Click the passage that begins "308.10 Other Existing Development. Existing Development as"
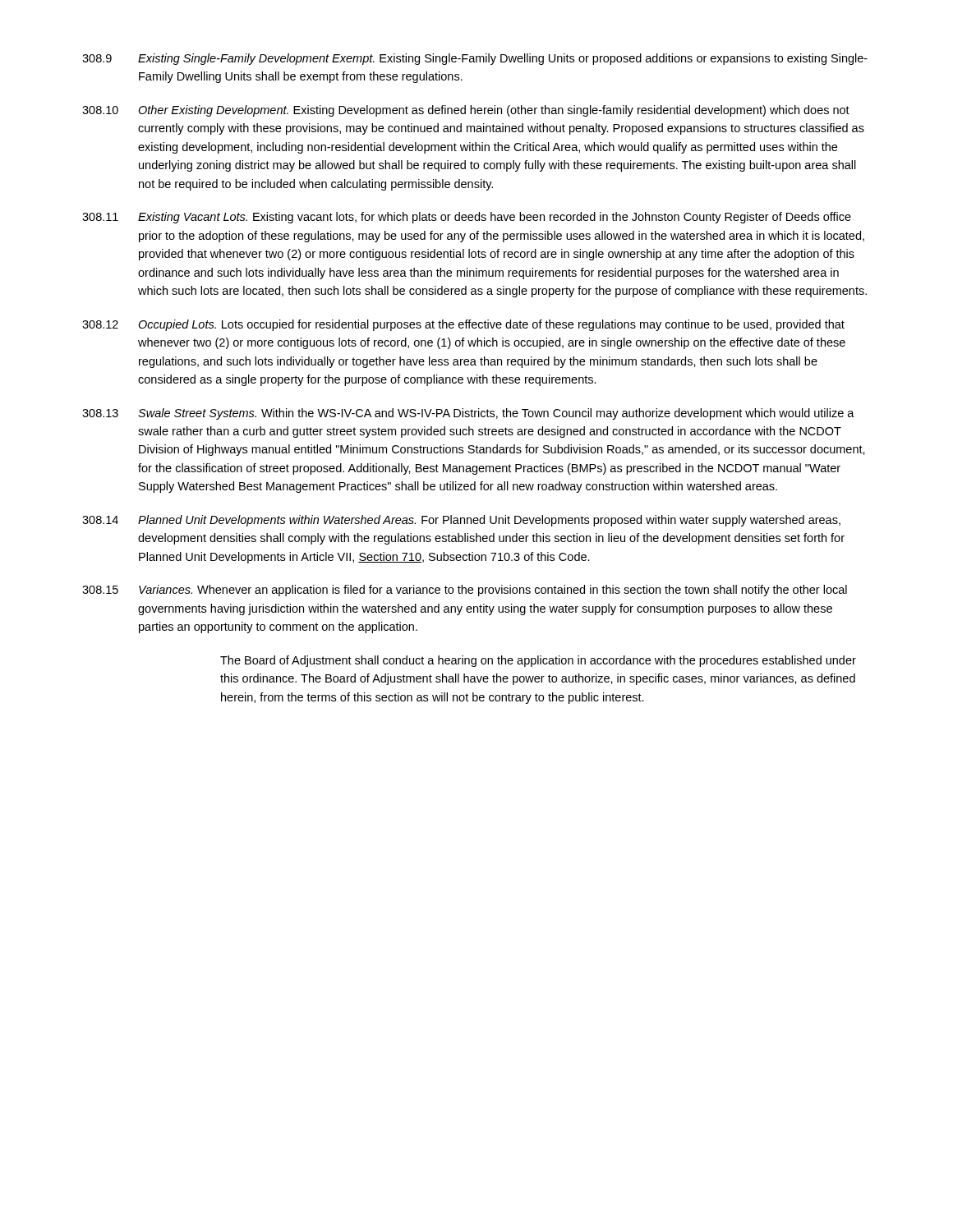 click(476, 147)
